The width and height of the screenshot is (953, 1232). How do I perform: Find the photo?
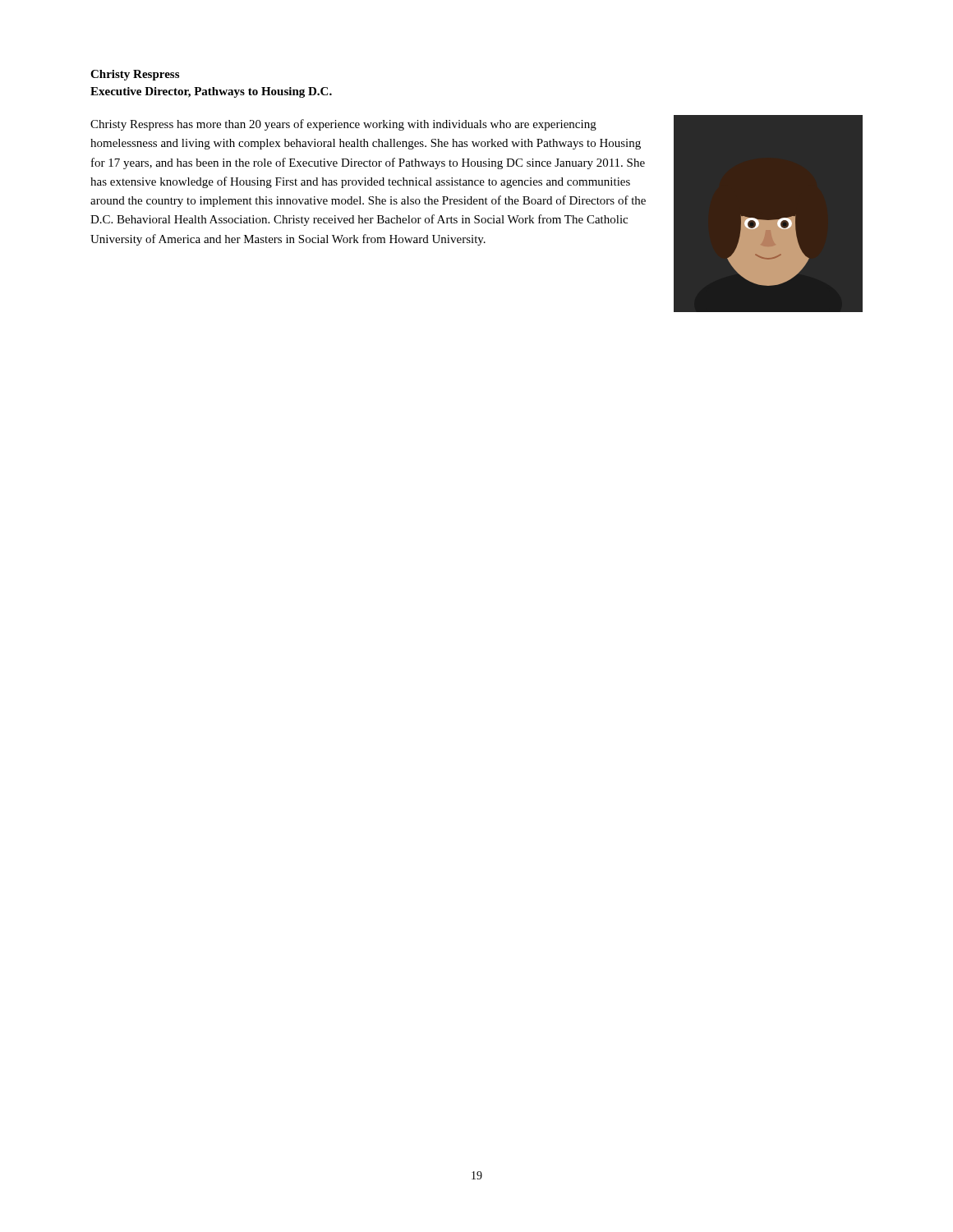[x=768, y=214]
